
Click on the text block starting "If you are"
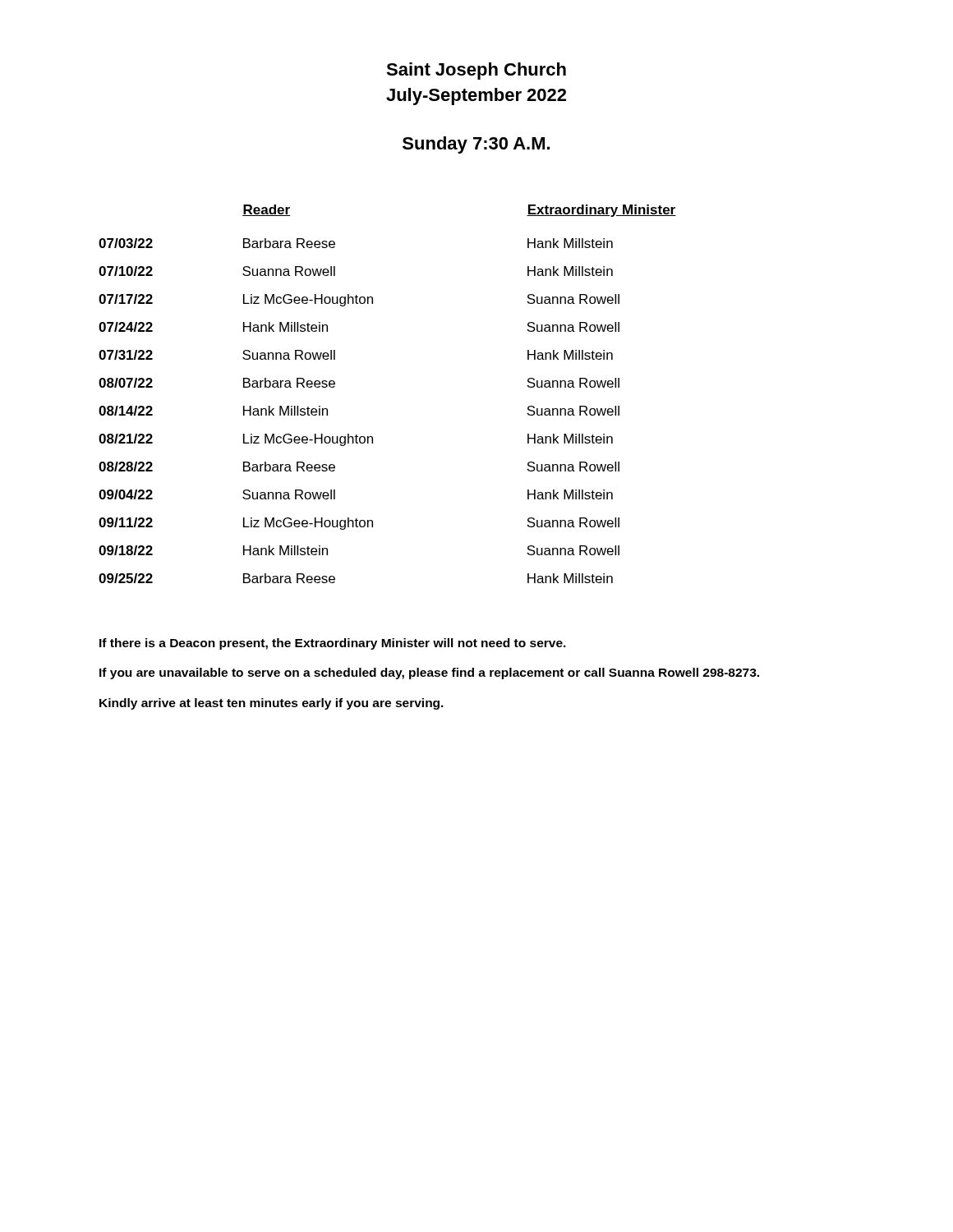coord(476,673)
